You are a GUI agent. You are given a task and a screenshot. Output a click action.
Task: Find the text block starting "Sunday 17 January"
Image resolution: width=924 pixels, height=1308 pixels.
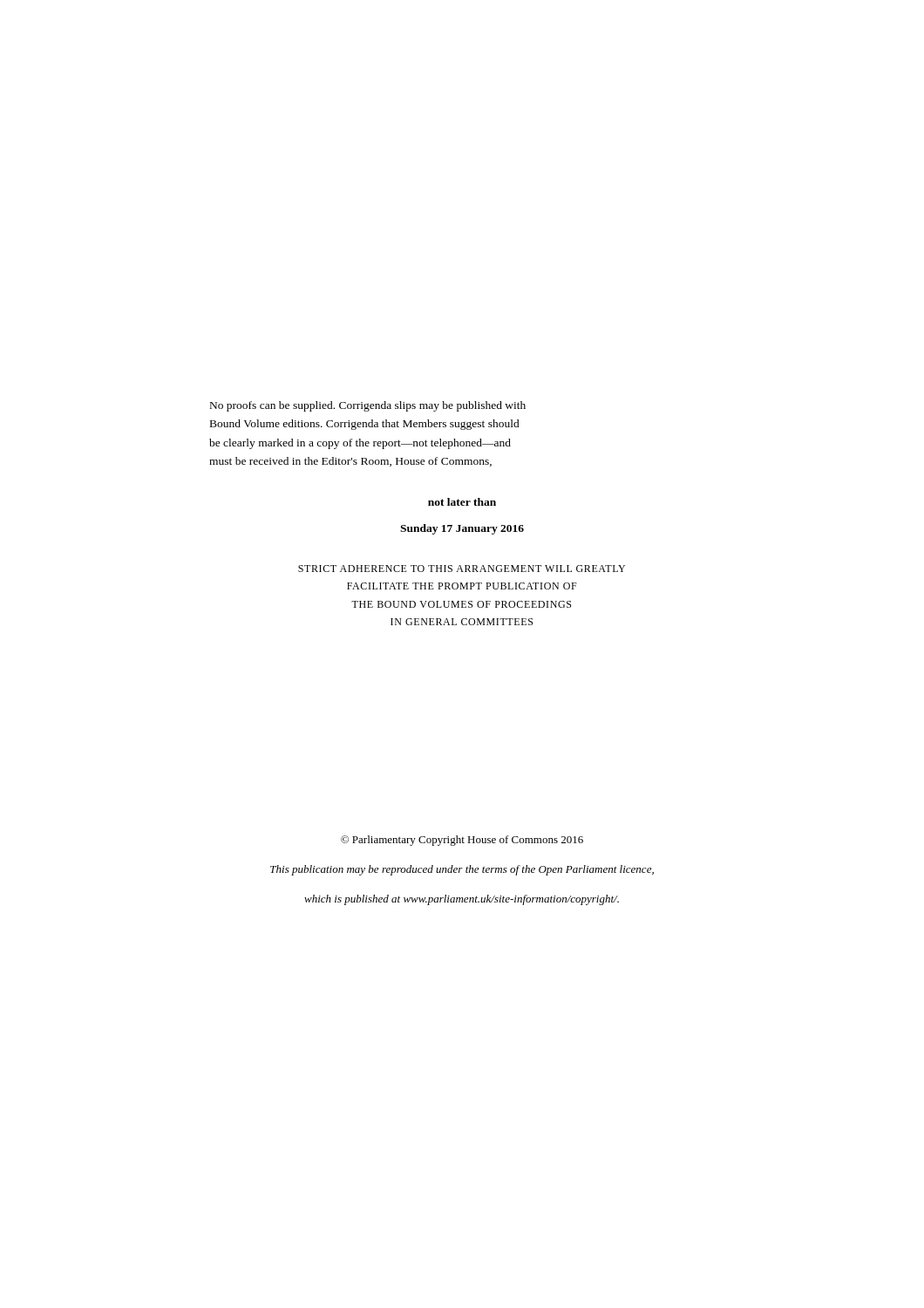point(462,528)
